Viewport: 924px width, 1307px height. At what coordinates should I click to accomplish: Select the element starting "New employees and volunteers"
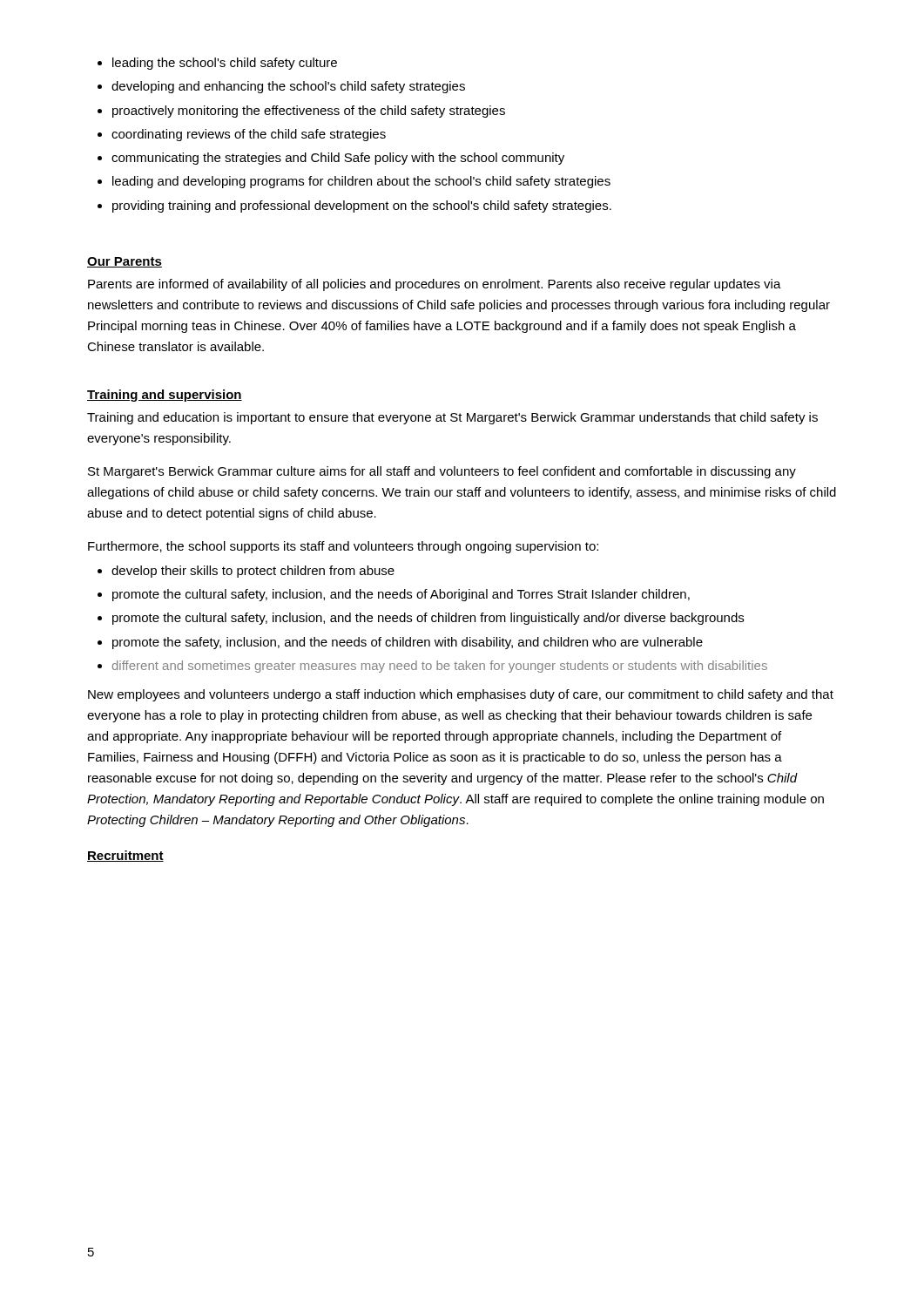click(x=460, y=757)
